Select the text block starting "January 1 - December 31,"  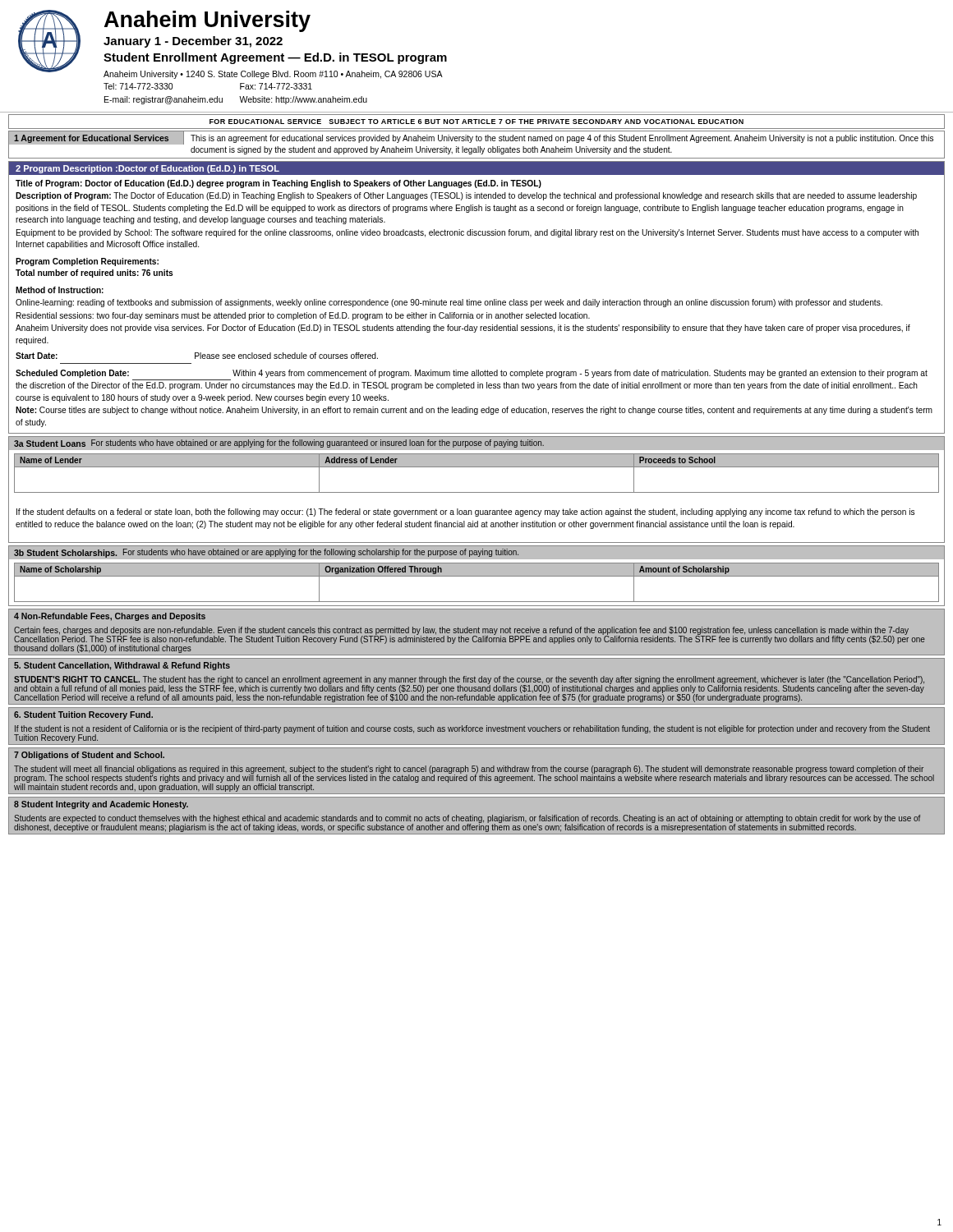(x=193, y=40)
